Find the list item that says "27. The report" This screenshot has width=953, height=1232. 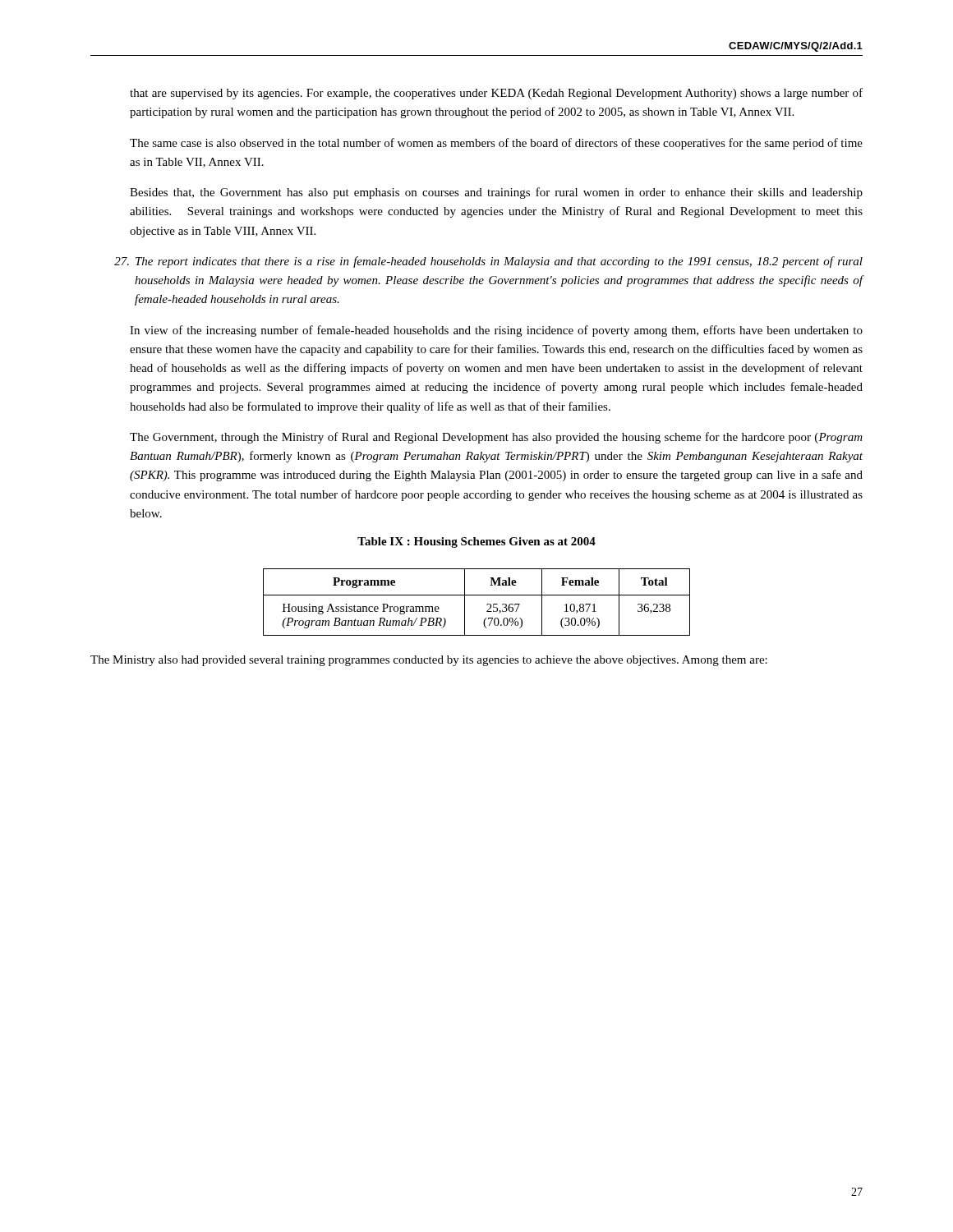pos(476,281)
